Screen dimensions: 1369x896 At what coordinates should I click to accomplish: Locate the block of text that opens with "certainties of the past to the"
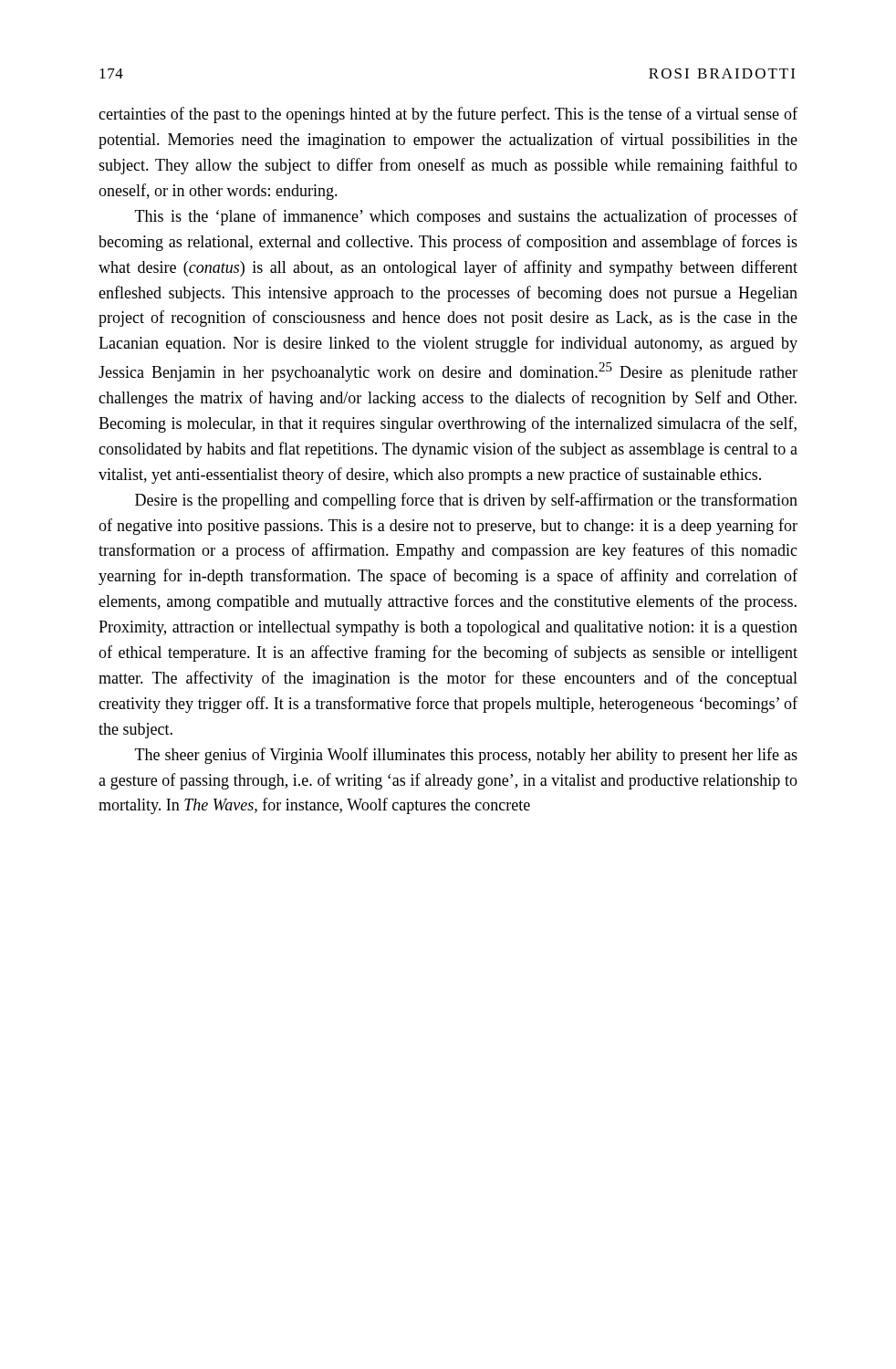448,153
